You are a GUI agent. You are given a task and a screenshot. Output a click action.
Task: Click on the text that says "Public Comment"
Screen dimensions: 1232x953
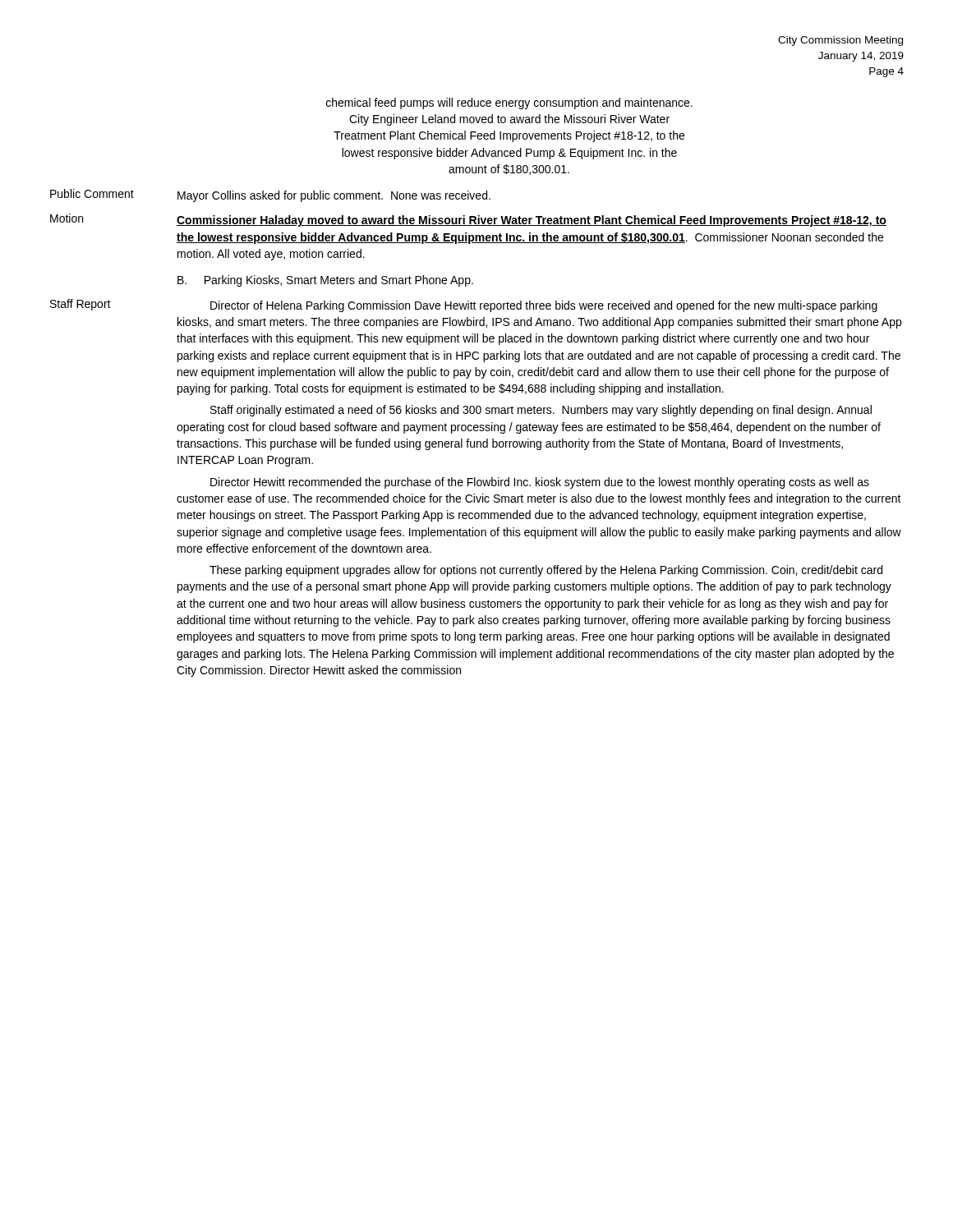91,194
